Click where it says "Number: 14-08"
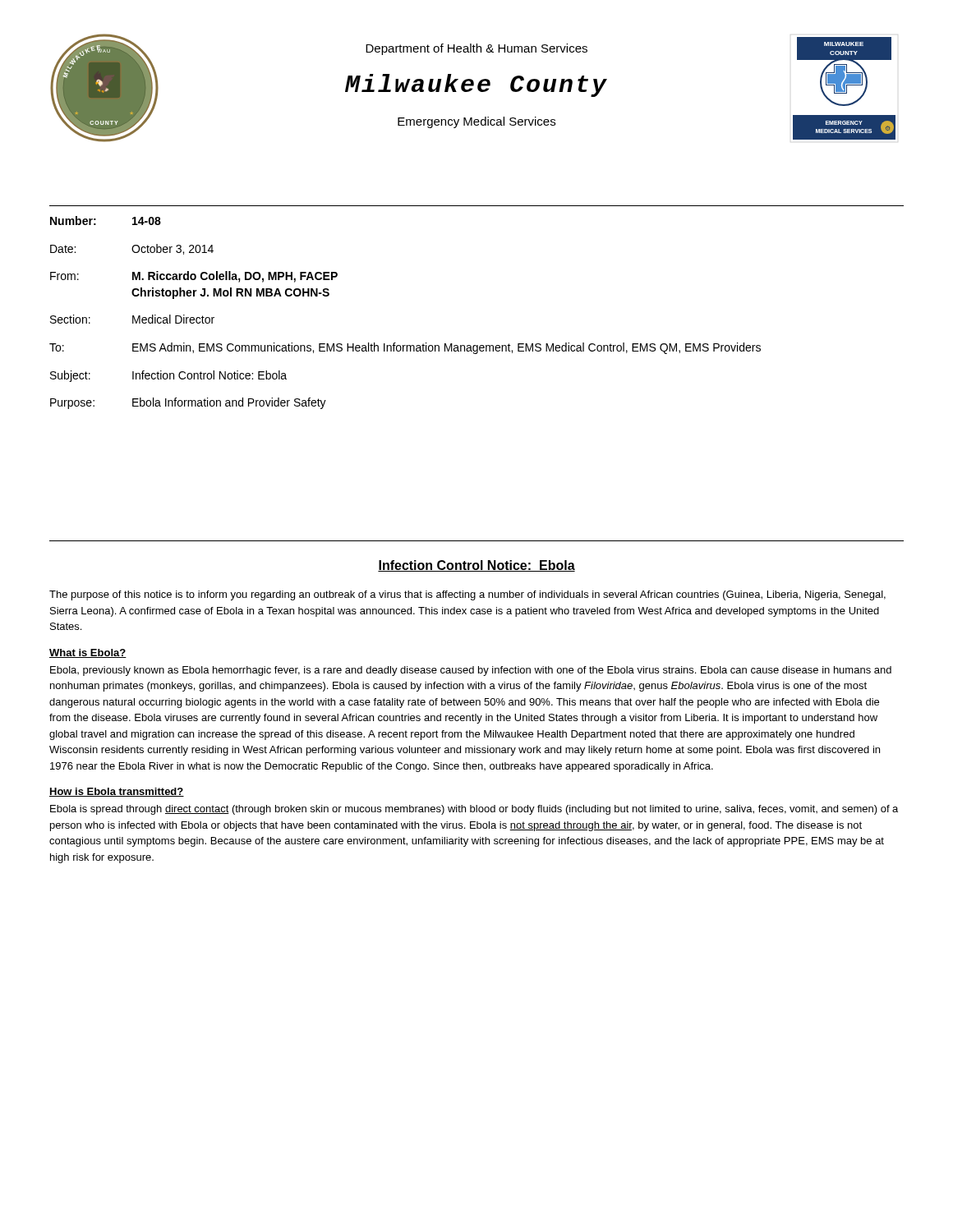The image size is (953, 1232). pyautogui.click(x=69, y=221)
